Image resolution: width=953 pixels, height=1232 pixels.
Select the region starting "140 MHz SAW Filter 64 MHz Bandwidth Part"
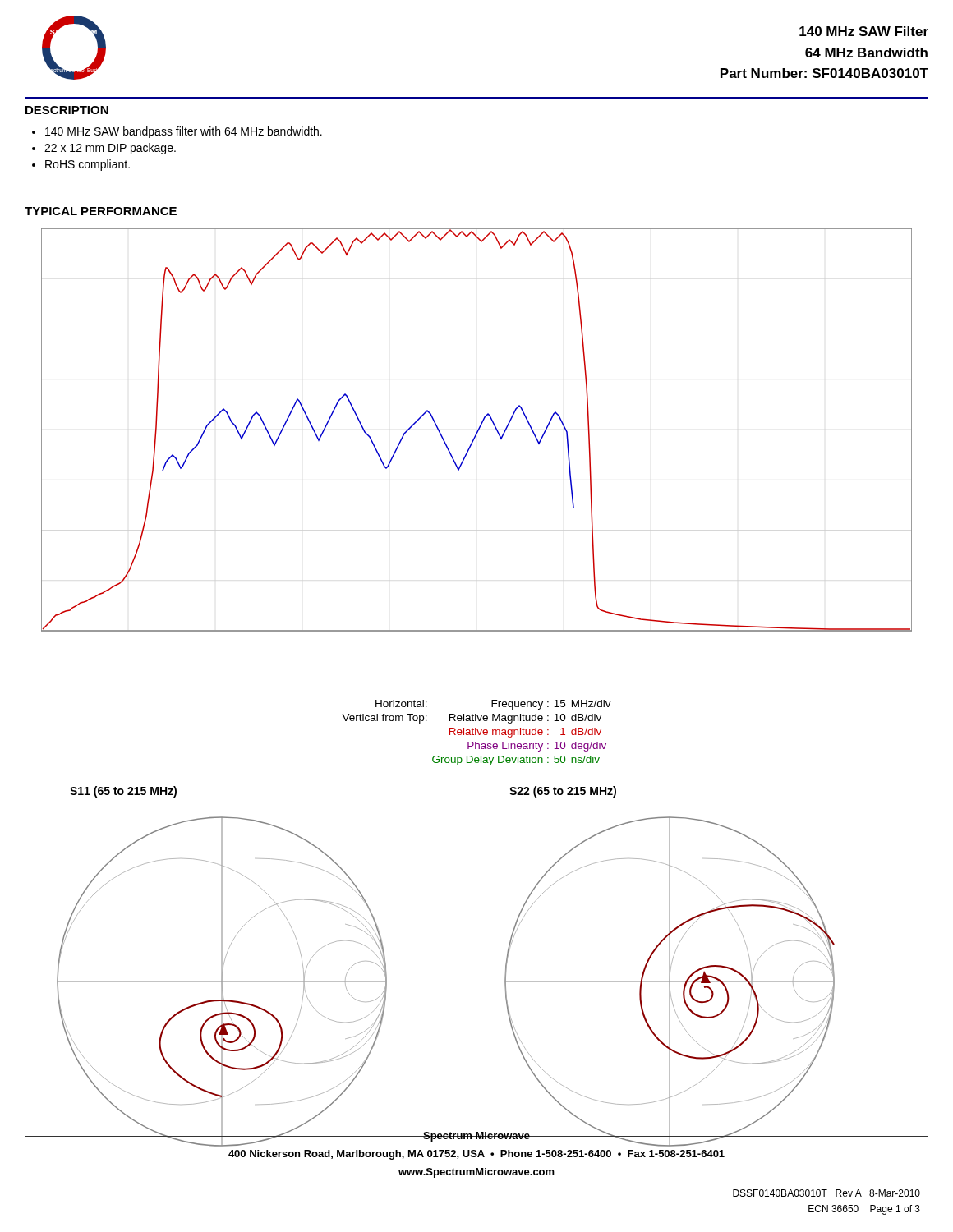click(x=824, y=53)
